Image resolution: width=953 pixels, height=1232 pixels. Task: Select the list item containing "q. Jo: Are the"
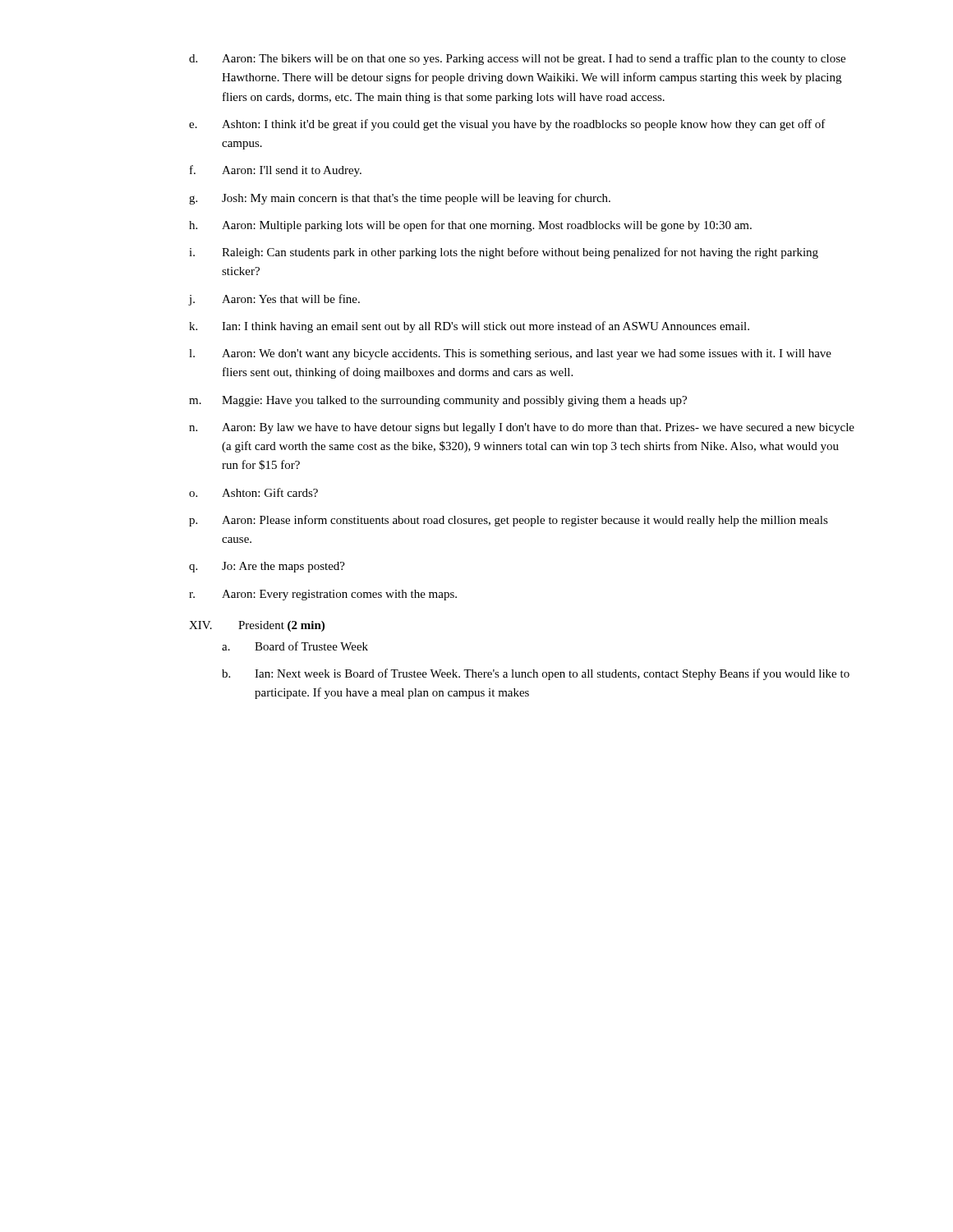(267, 567)
